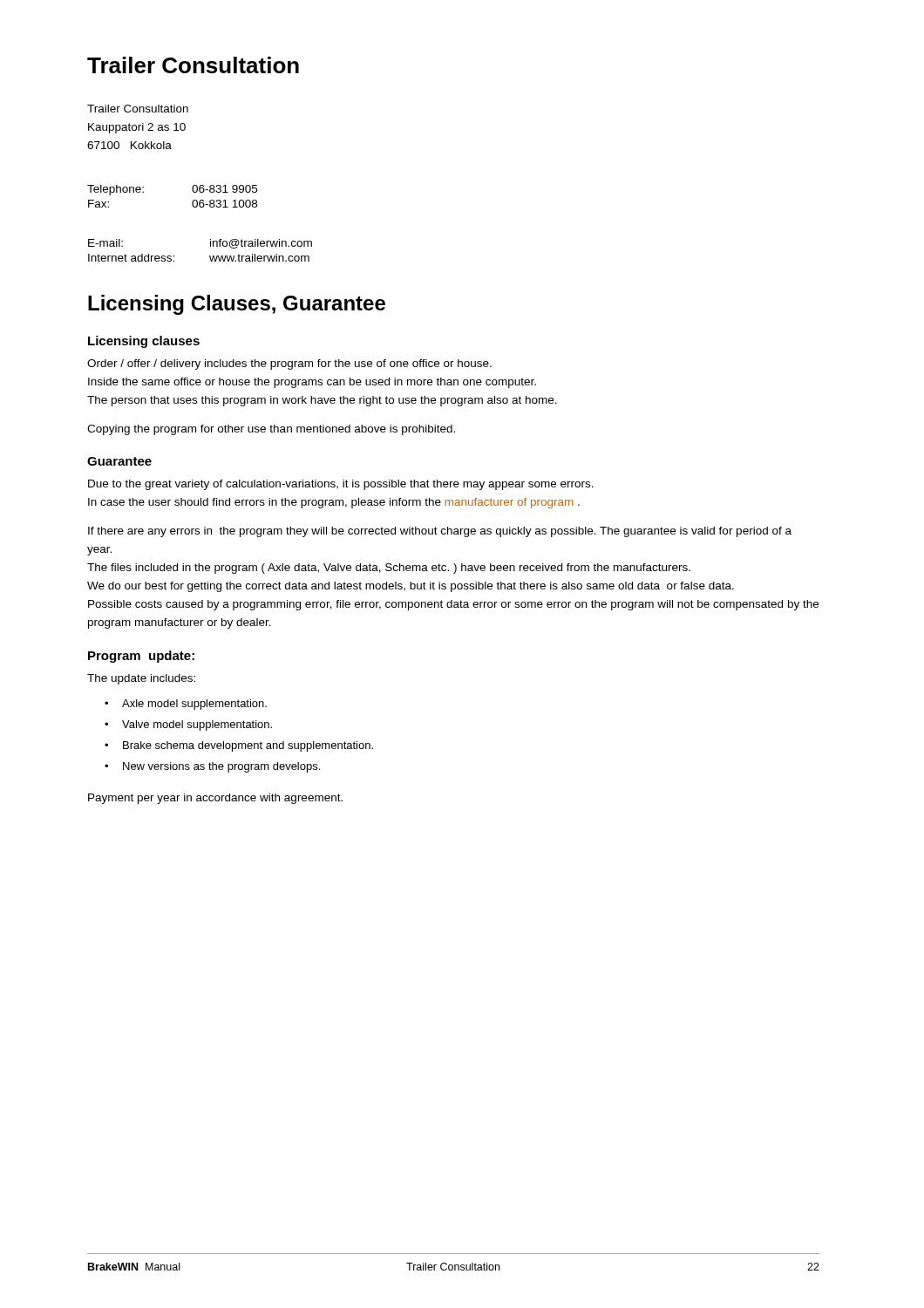This screenshot has width=924, height=1308.
Task: Select the text block with the text "Telephone: 06-831 9905"
Action: (x=117, y=190)
